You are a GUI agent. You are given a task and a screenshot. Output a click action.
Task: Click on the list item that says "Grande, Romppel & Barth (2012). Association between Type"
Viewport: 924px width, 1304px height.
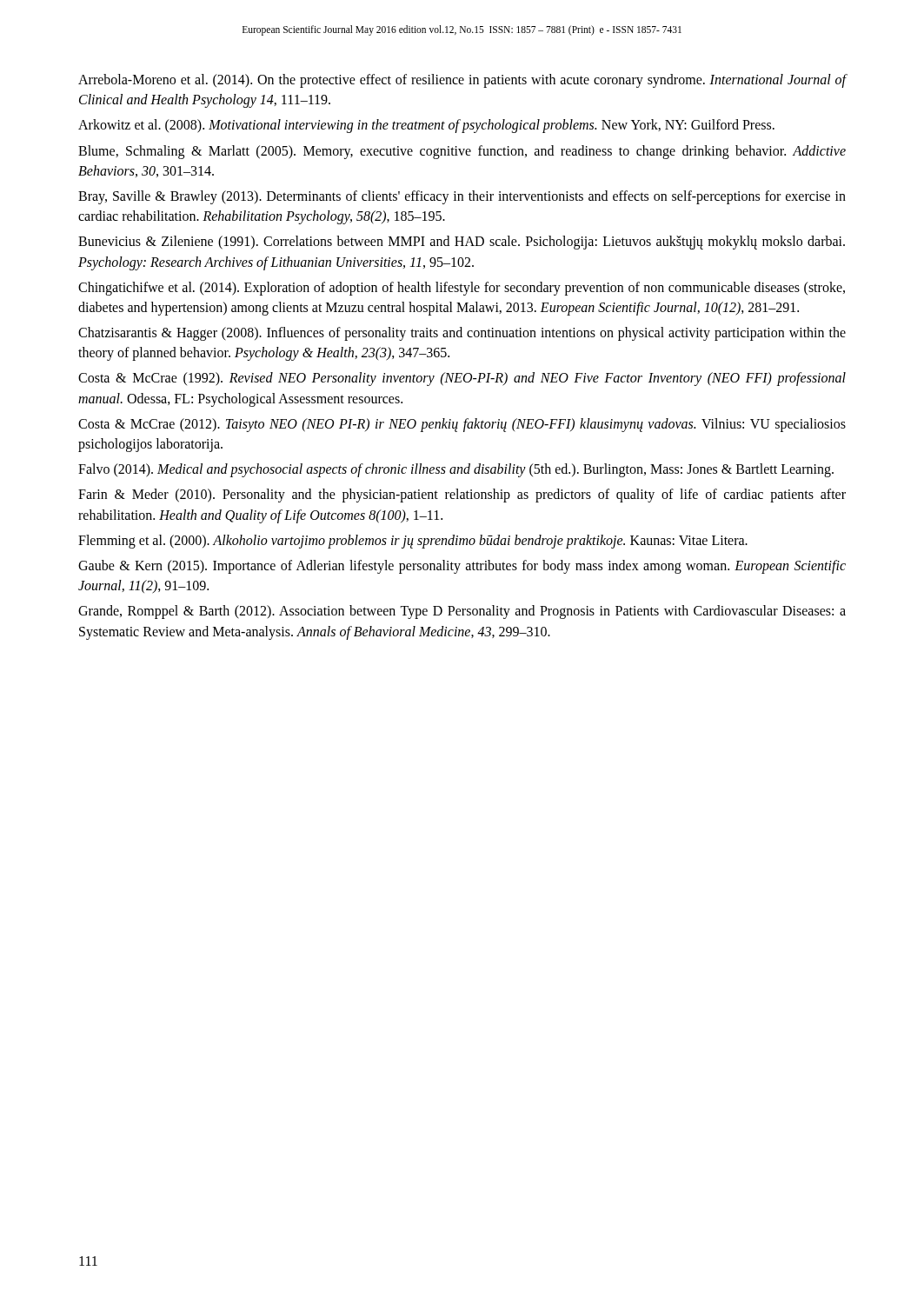462,621
